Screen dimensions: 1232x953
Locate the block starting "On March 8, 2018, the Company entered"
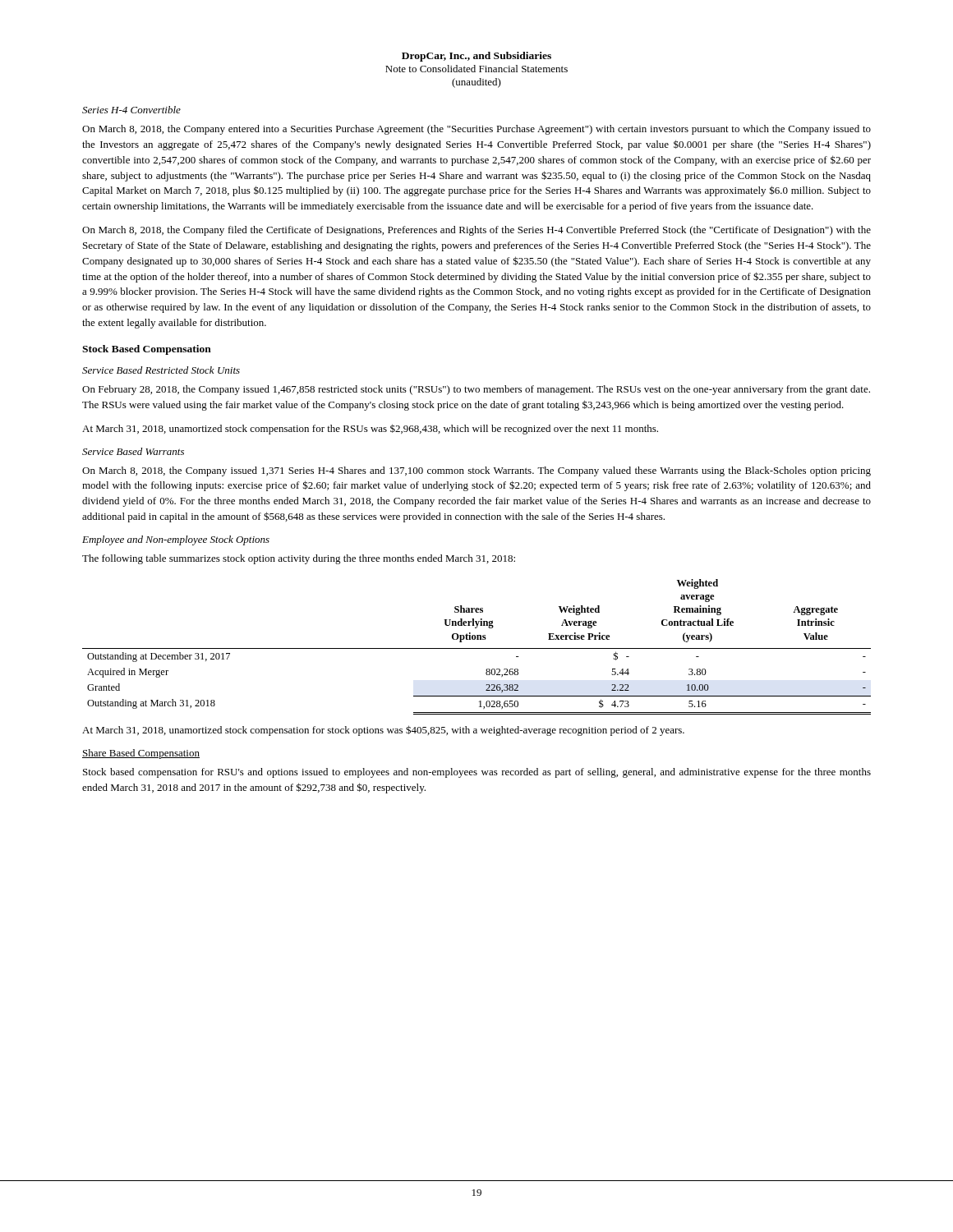coord(476,168)
